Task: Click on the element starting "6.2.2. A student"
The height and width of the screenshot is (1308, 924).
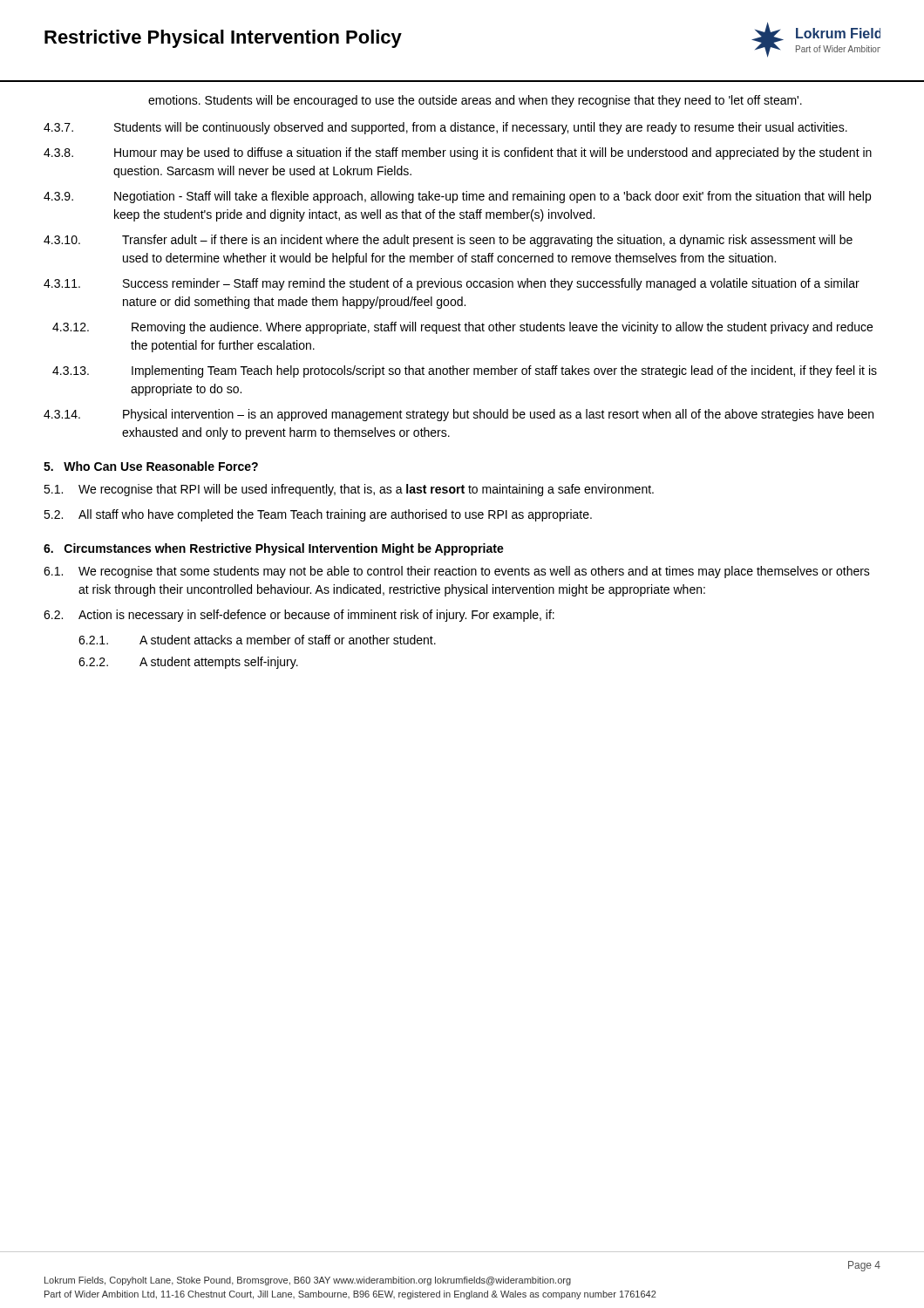Action: (189, 662)
